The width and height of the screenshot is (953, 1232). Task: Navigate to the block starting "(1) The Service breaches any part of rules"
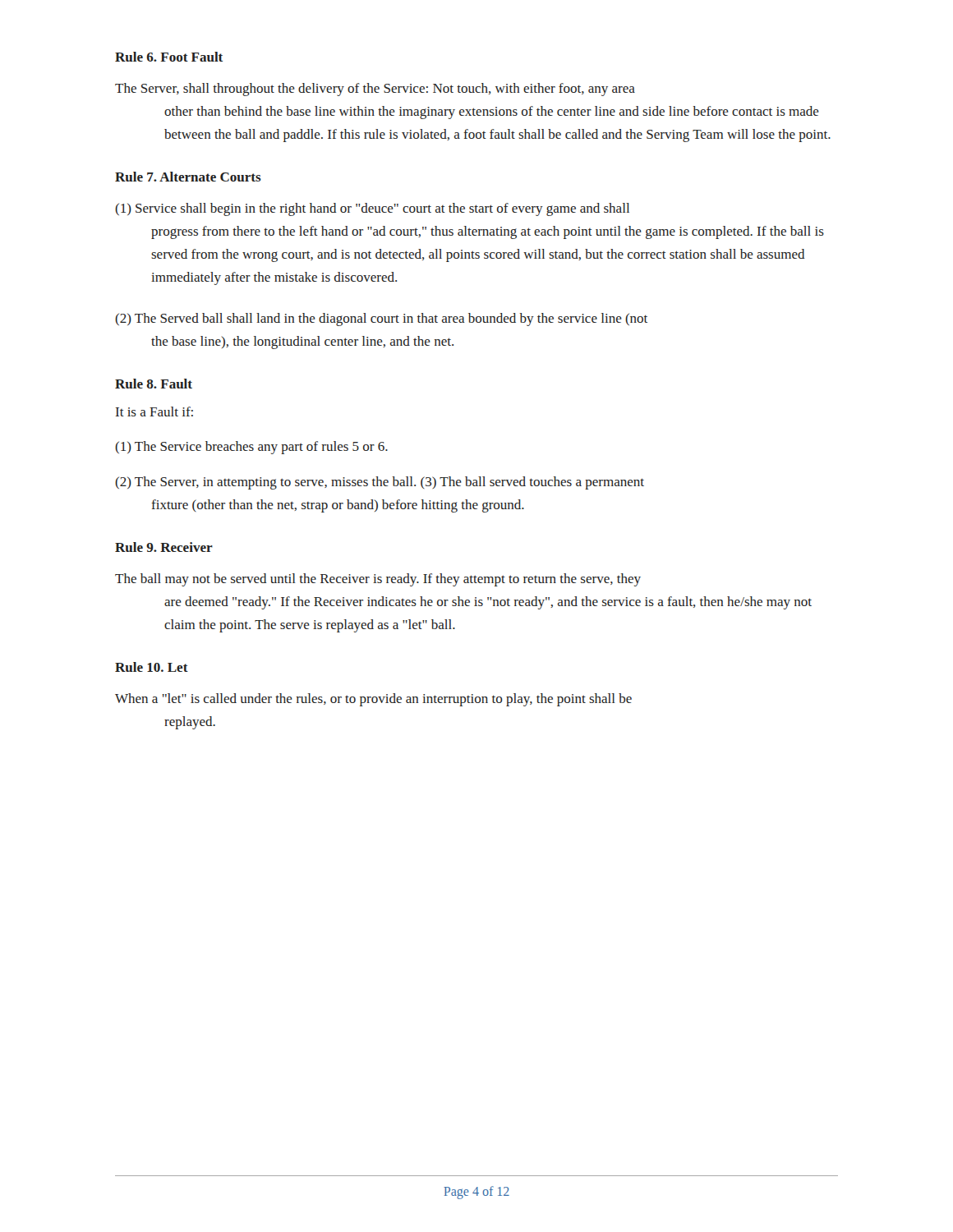252,447
